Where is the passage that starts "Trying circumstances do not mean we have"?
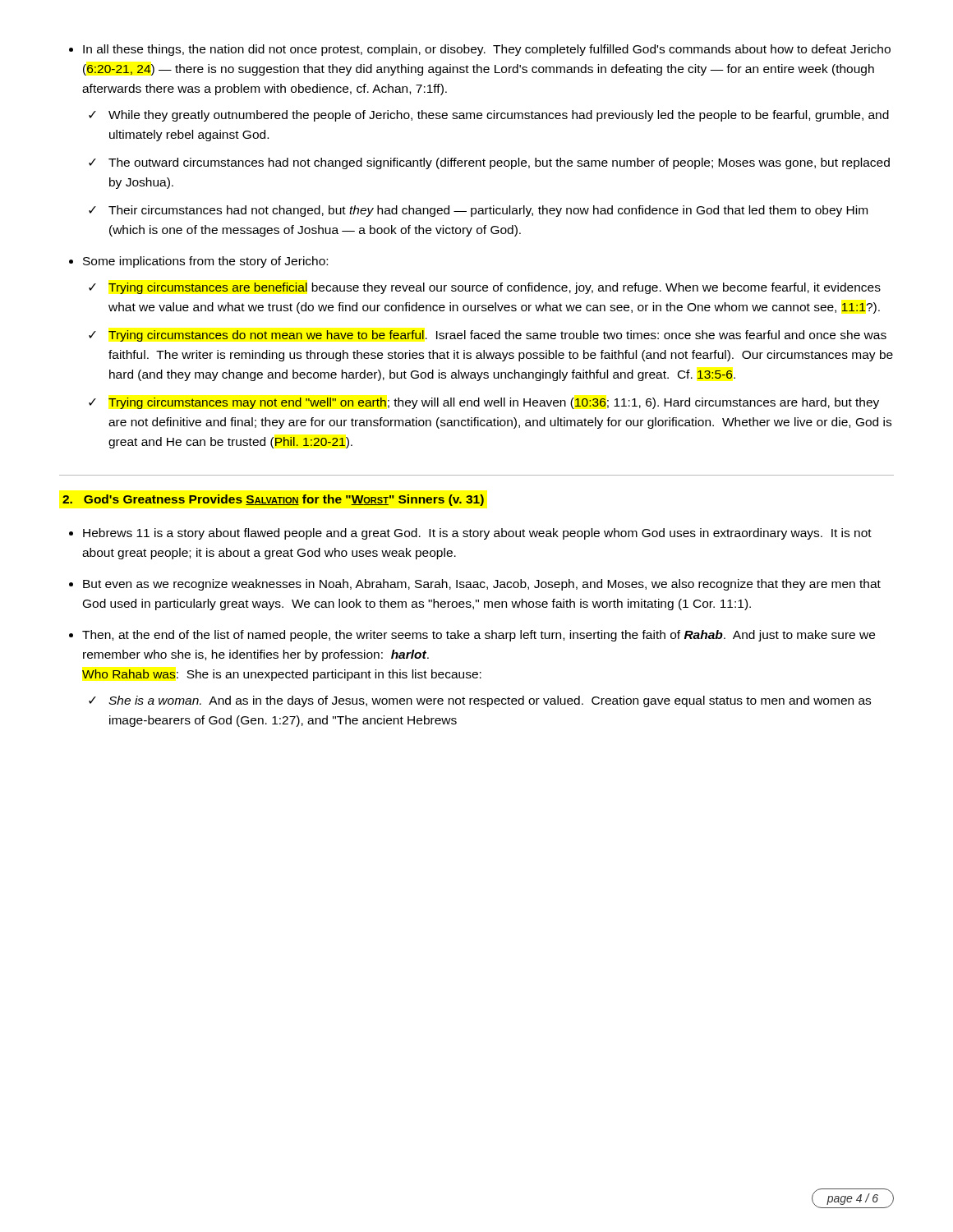The width and height of the screenshot is (953, 1232). pos(501,355)
